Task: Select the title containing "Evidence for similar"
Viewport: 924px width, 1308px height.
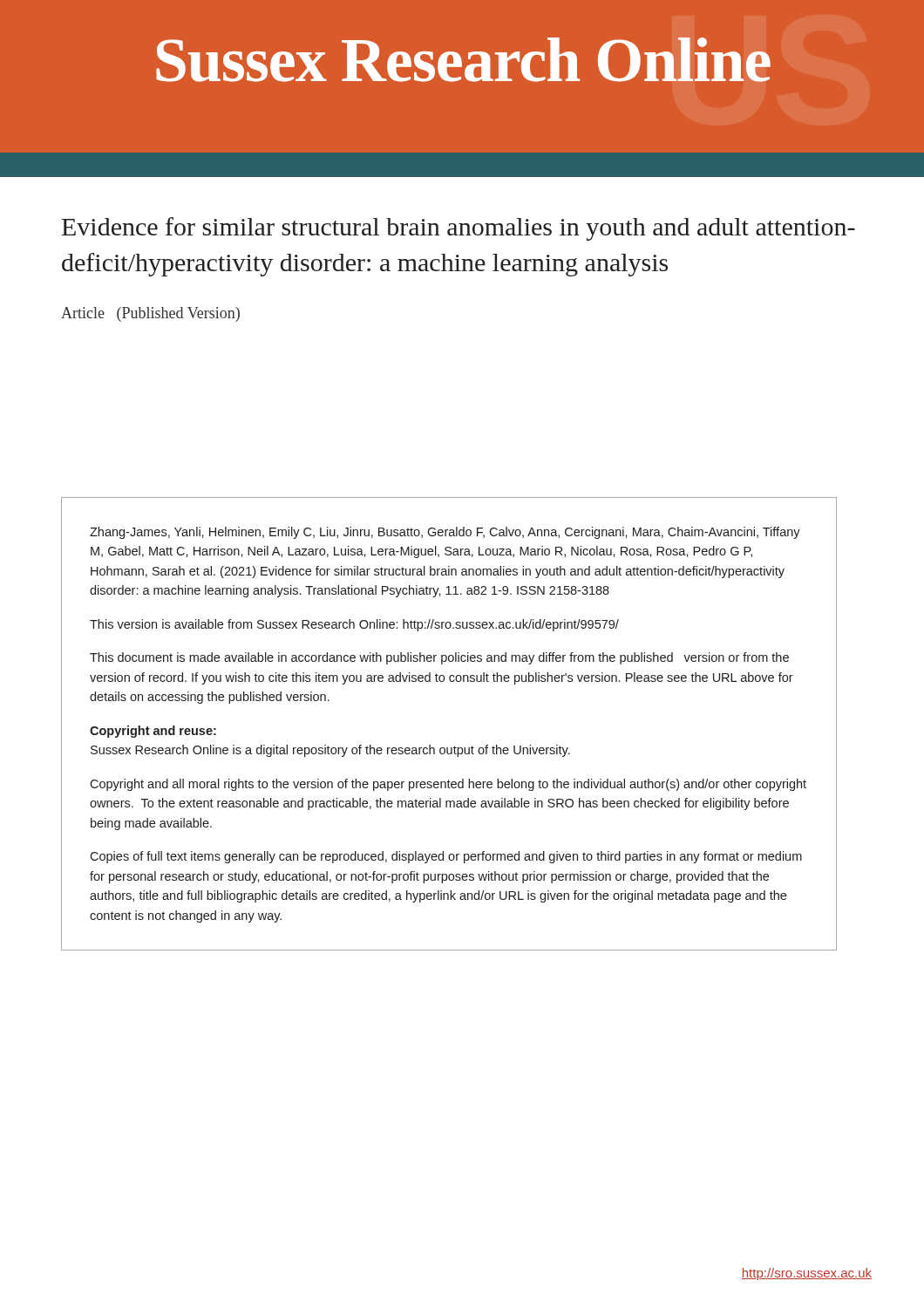Action: pyautogui.click(x=458, y=244)
